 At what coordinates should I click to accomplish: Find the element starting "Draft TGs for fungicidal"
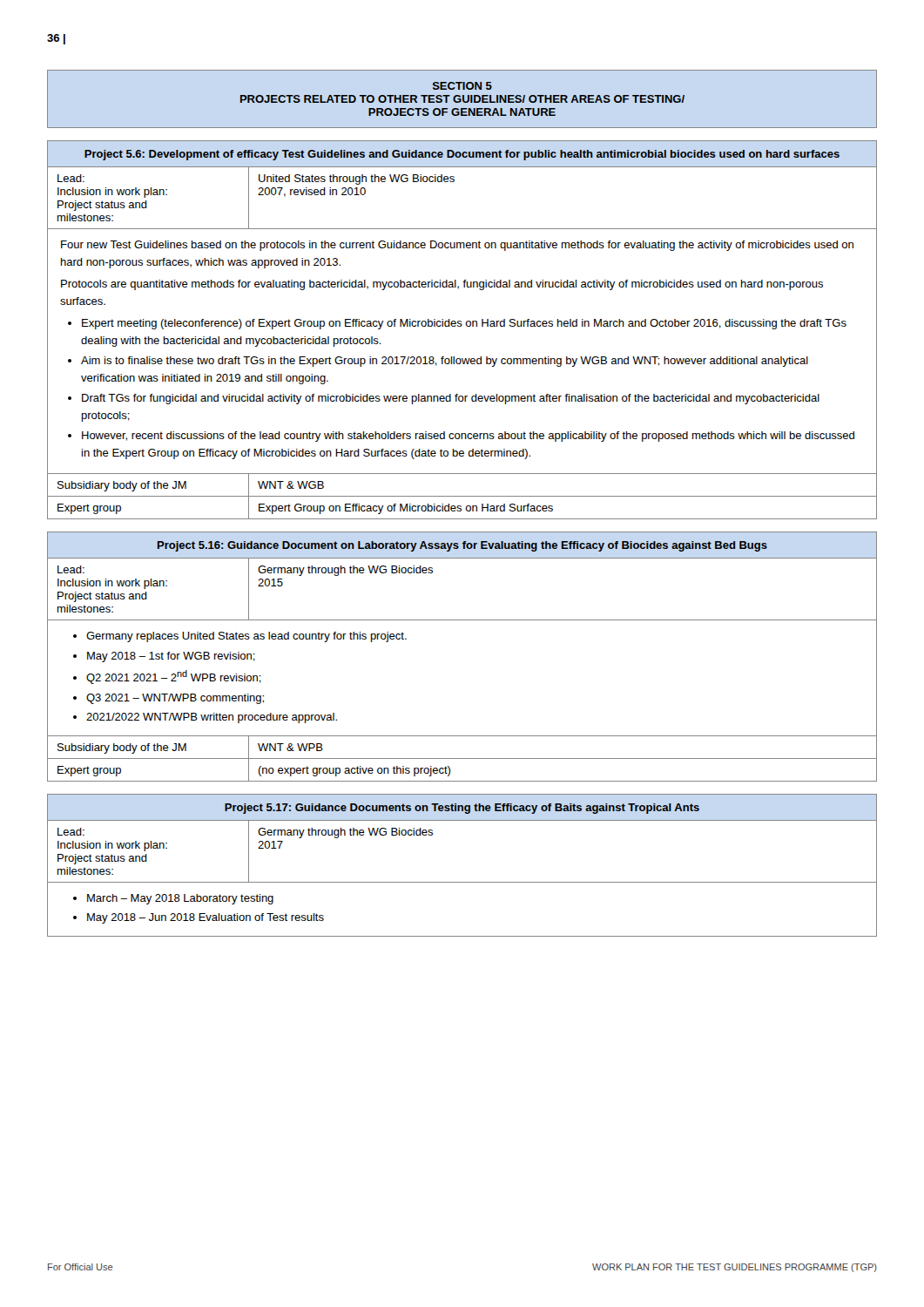click(450, 406)
